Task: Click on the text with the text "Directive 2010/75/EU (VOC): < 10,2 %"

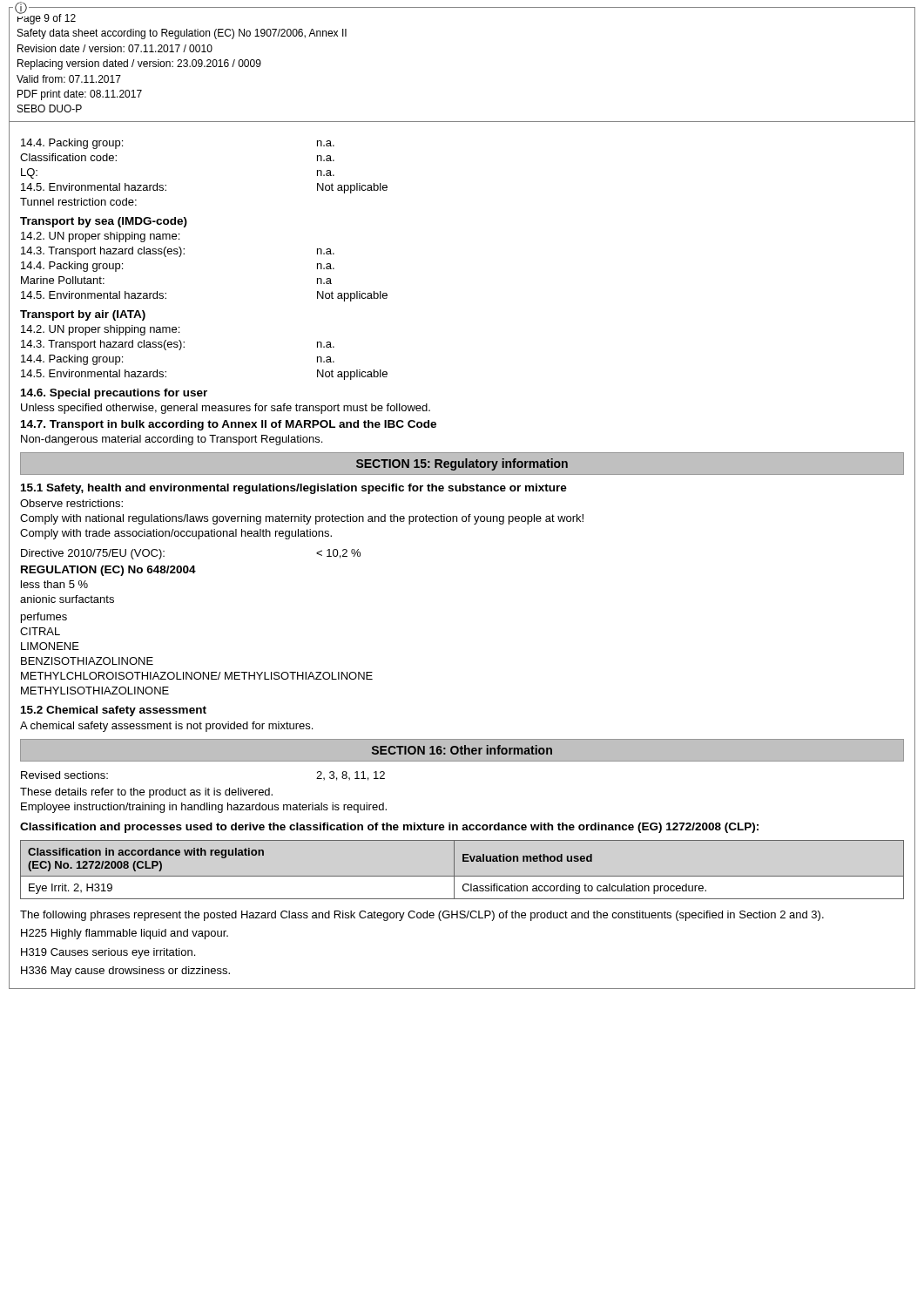Action: [x=93, y=555]
